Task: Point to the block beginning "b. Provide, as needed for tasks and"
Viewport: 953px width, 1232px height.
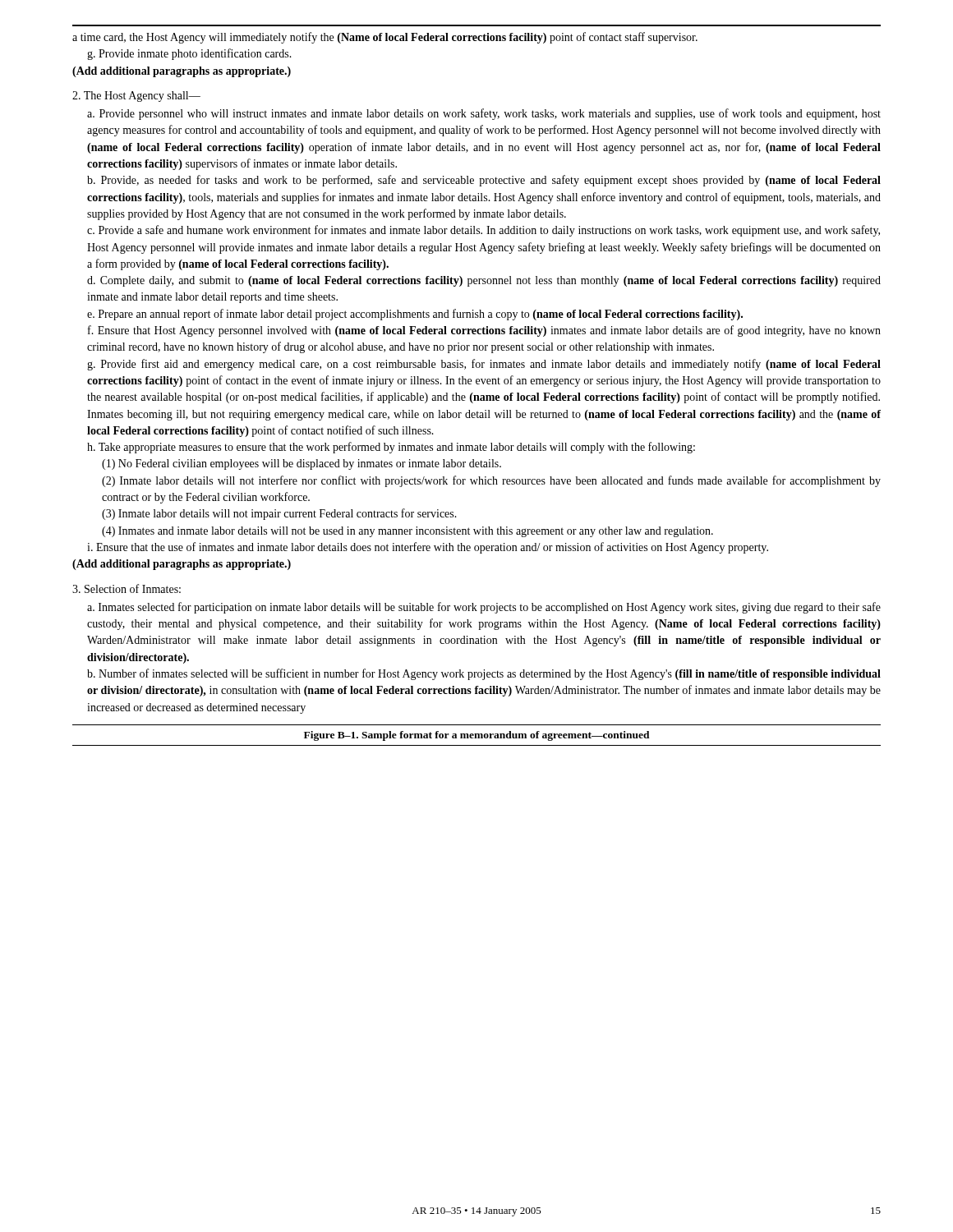Action: [x=484, y=198]
